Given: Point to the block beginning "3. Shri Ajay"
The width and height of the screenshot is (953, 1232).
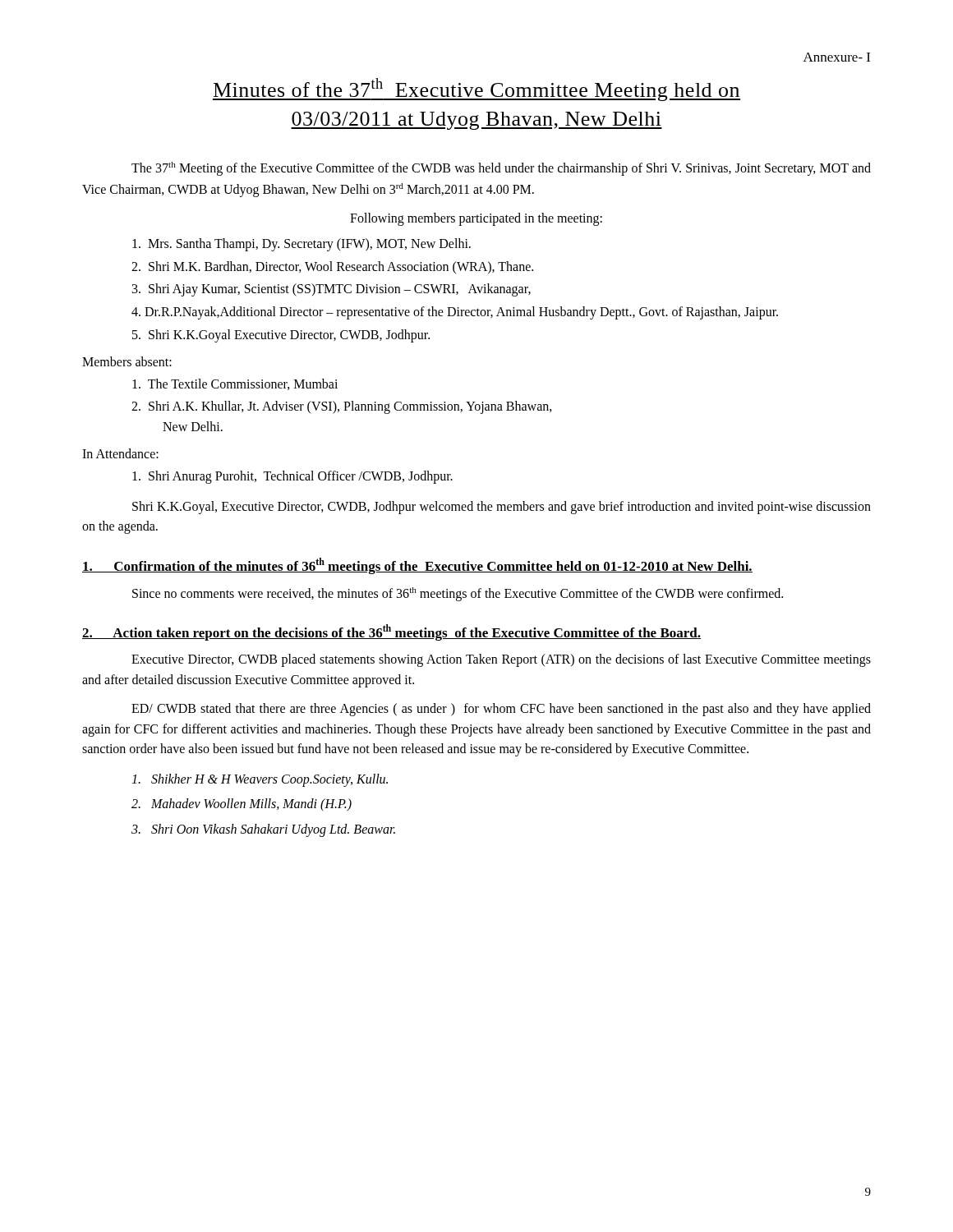Looking at the screenshot, I should 331,289.
